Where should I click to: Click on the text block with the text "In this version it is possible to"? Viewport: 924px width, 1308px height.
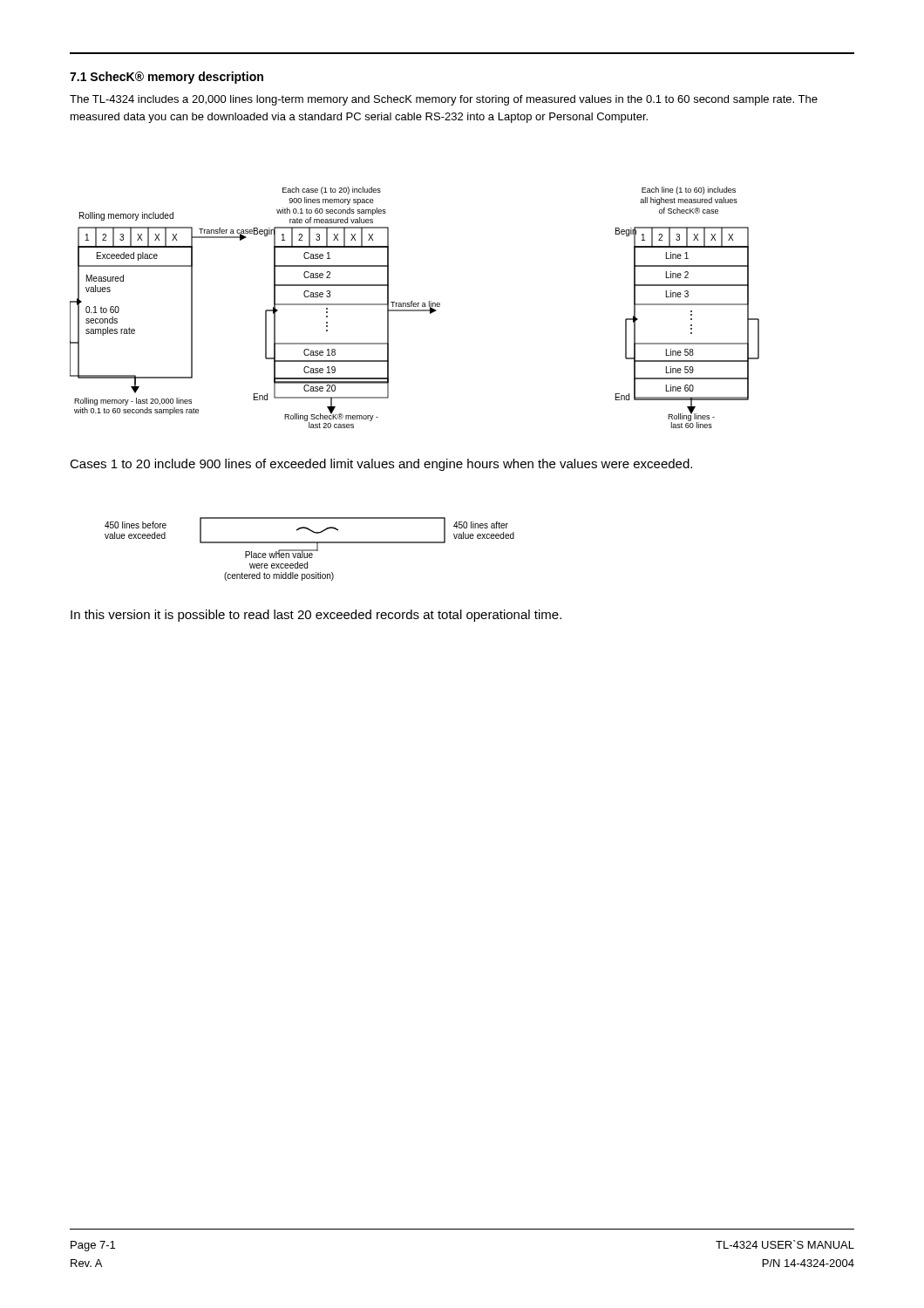(x=316, y=614)
